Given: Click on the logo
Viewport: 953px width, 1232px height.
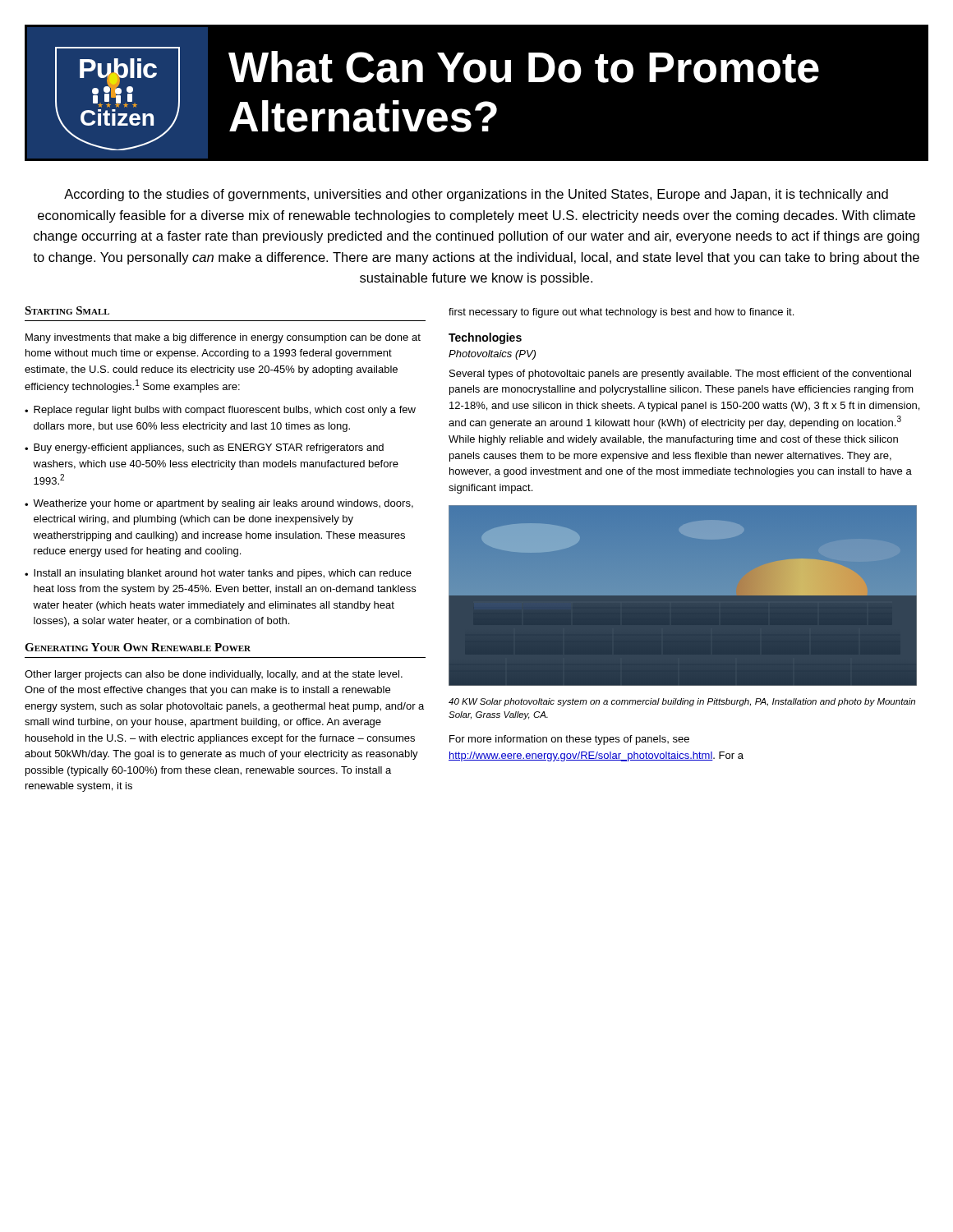Looking at the screenshot, I should [117, 93].
